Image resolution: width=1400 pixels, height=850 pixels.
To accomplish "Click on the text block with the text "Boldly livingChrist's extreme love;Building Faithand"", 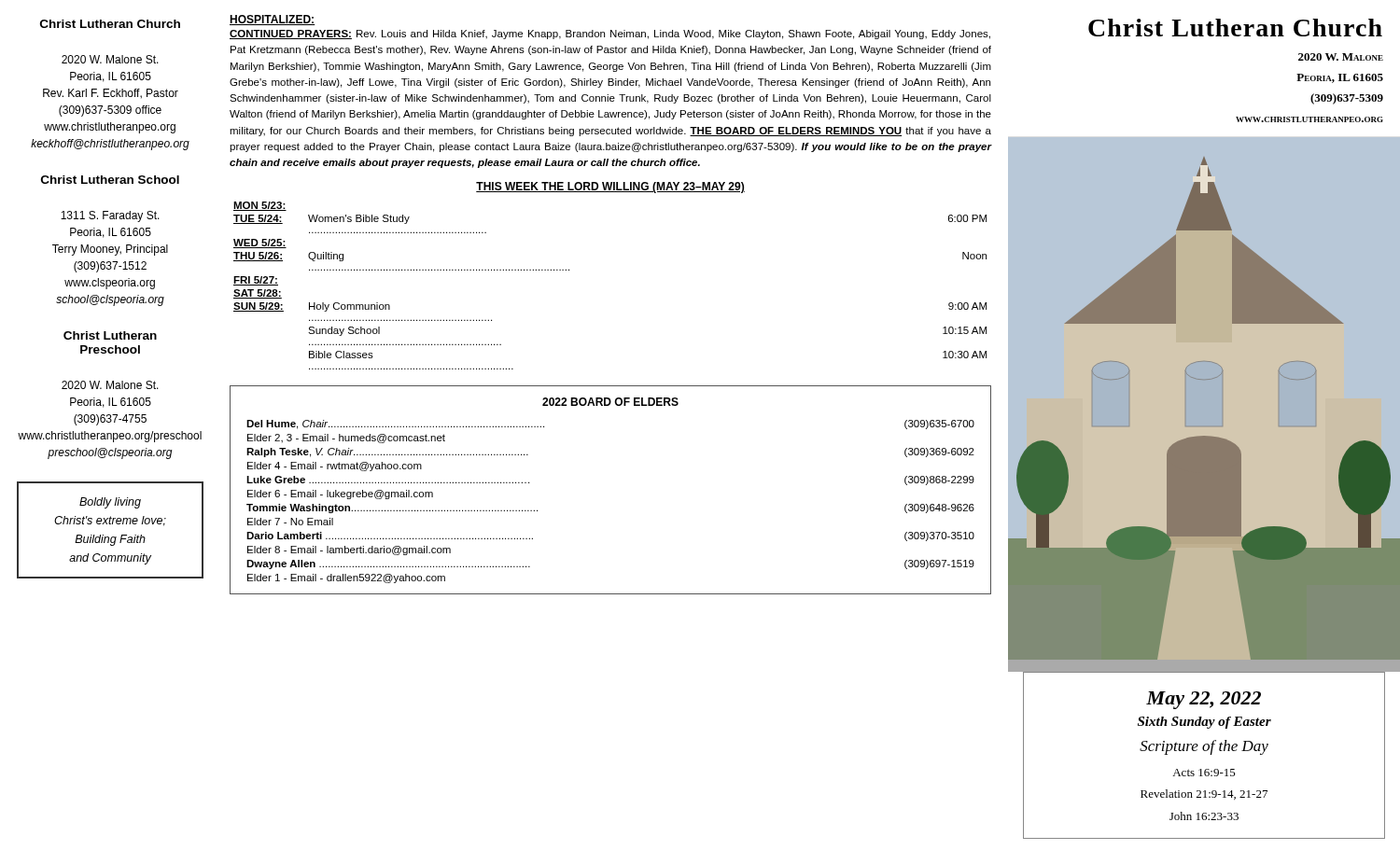I will pyautogui.click(x=110, y=530).
